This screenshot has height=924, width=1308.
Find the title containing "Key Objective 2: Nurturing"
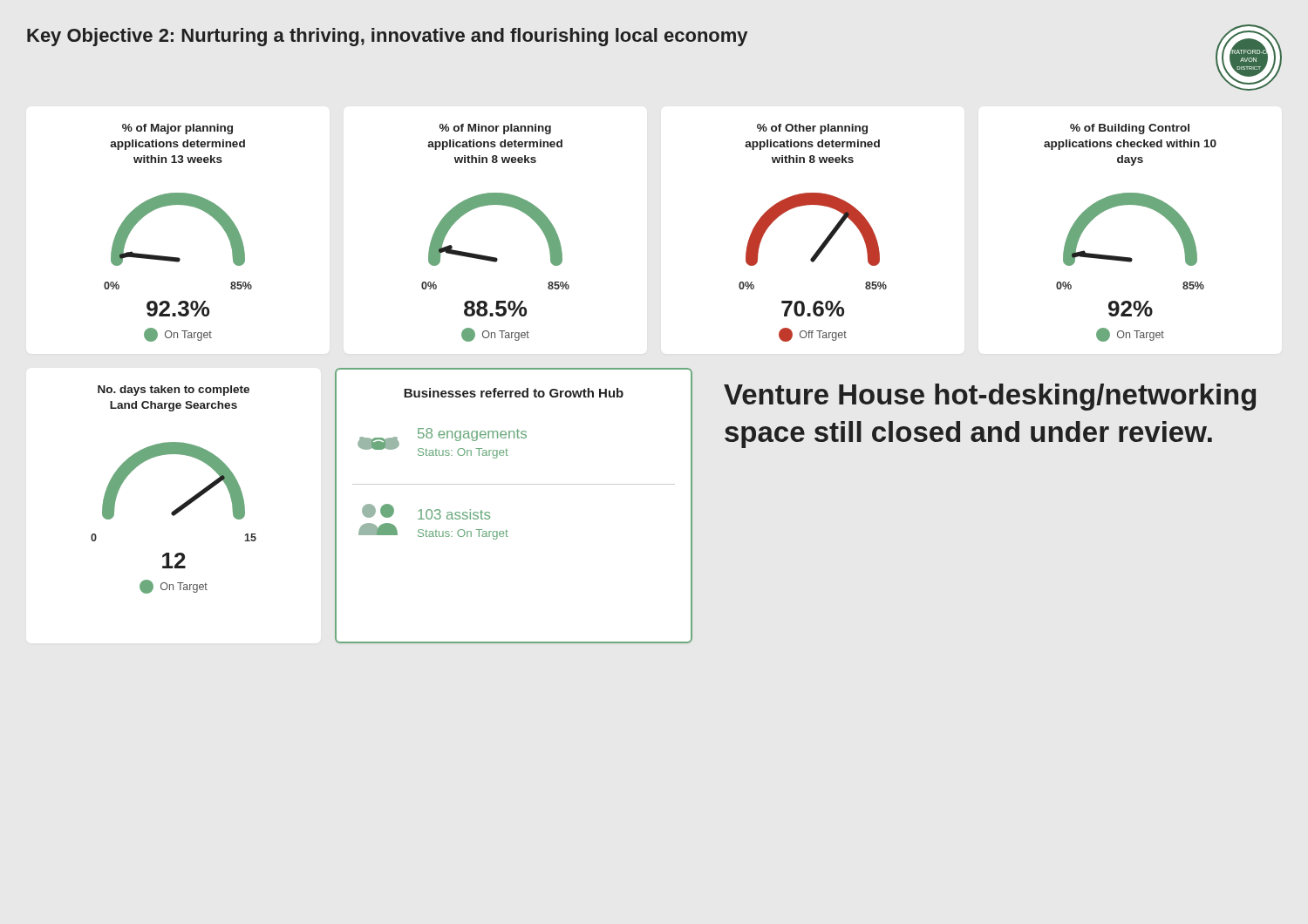387,35
